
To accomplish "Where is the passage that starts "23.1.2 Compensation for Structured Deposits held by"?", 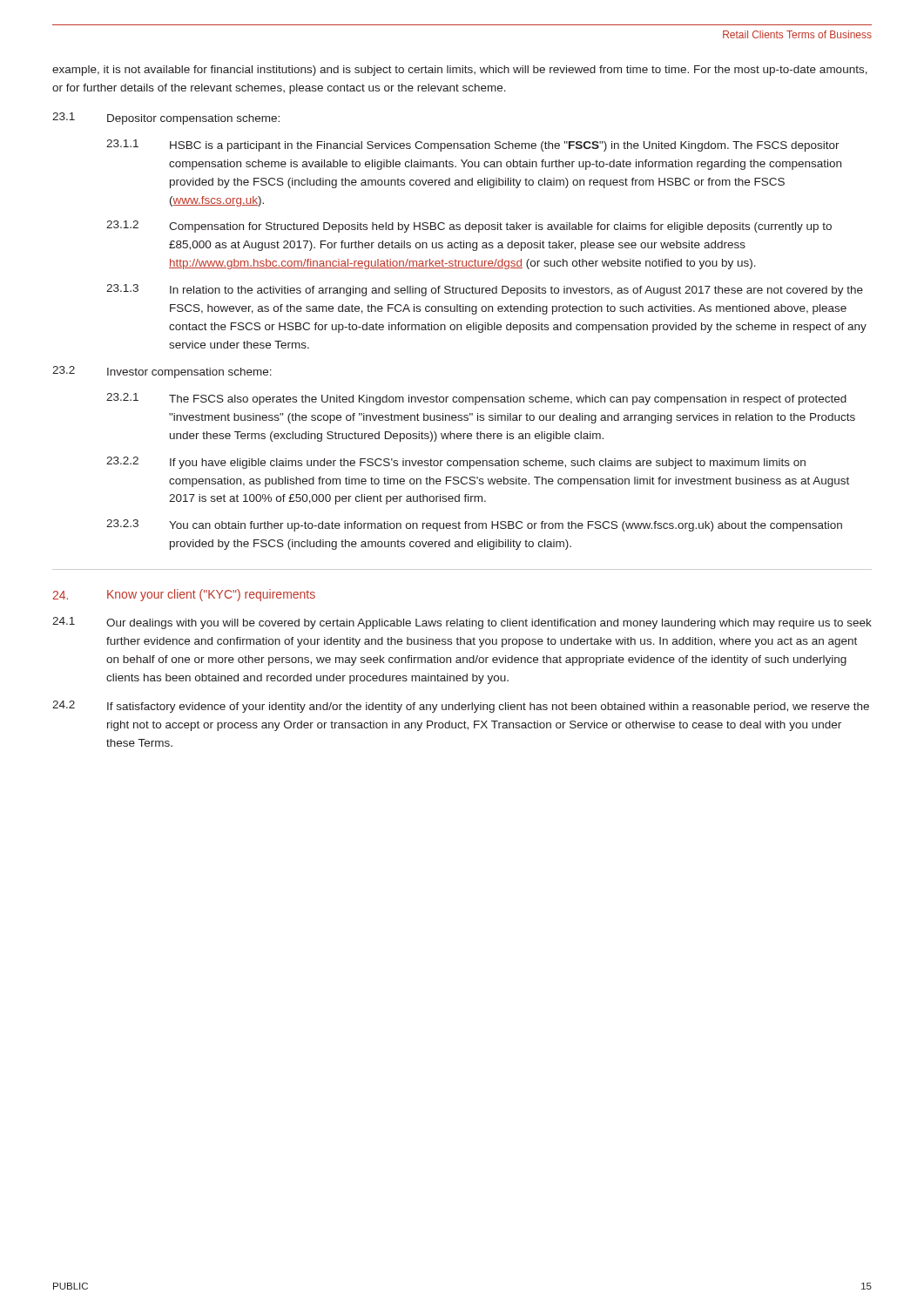I will tap(489, 246).
